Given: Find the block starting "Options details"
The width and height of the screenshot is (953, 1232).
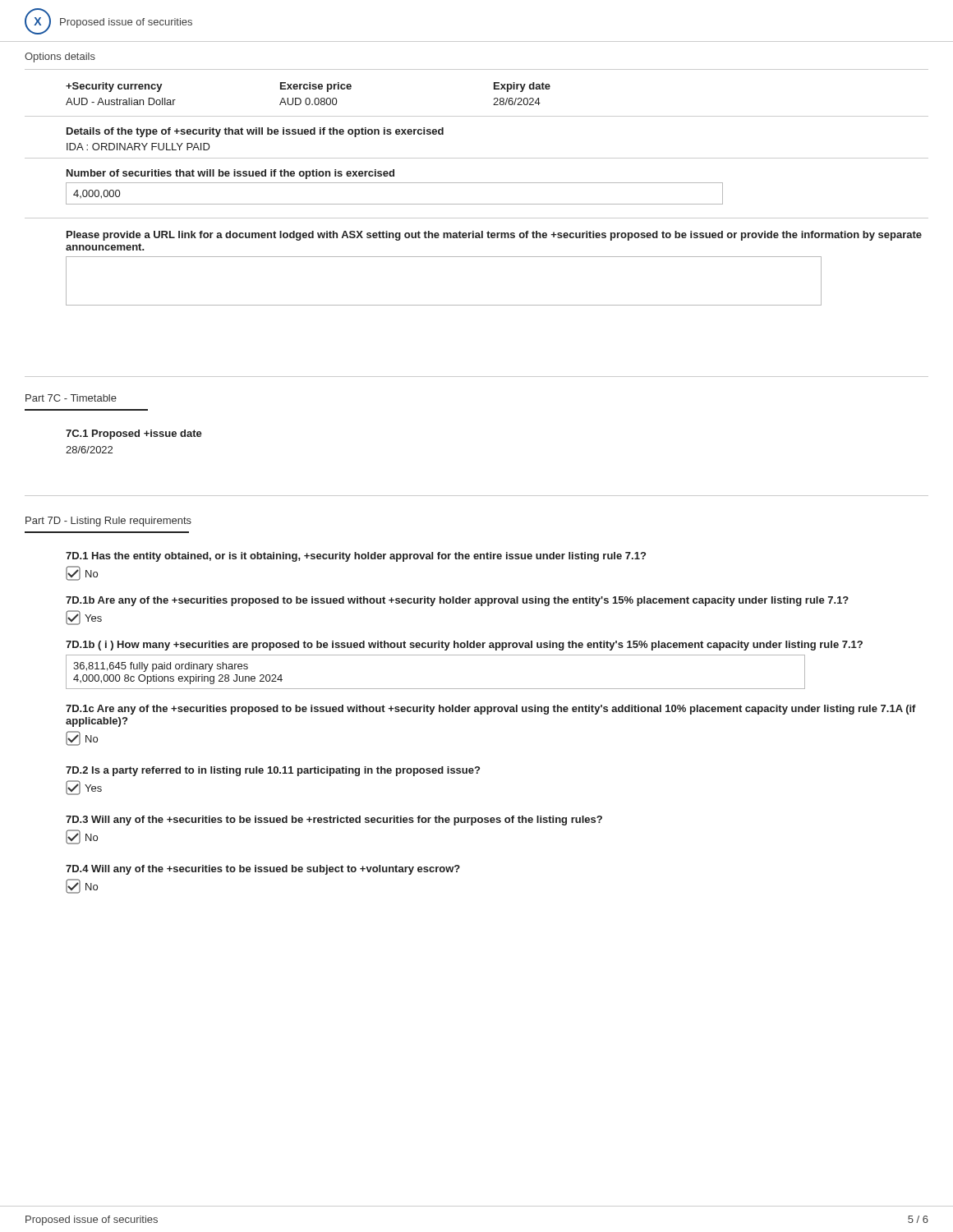Looking at the screenshot, I should pos(60,56).
